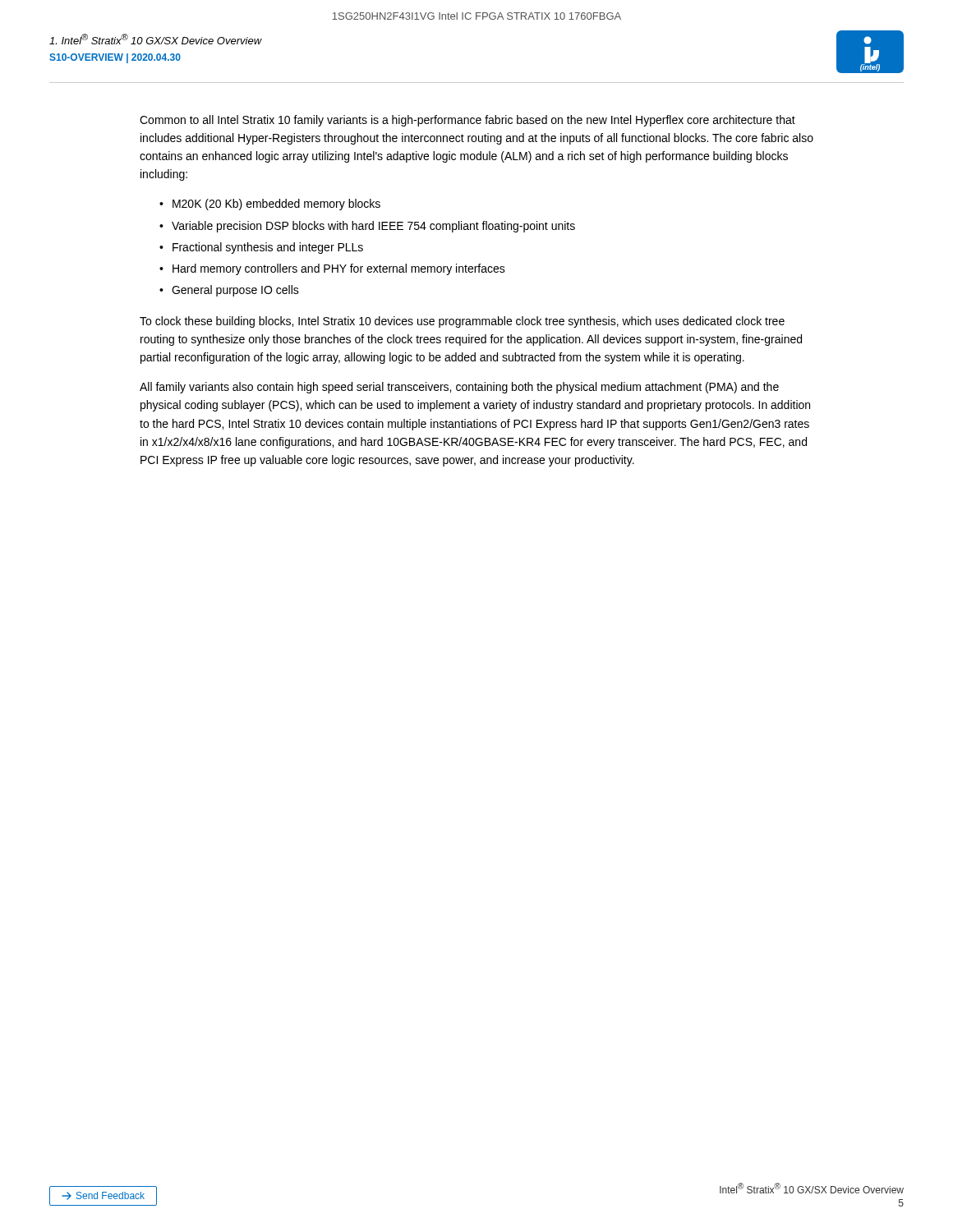The width and height of the screenshot is (953, 1232).
Task: Where is the passage that starts "• General purpose IO"?
Action: click(x=229, y=290)
